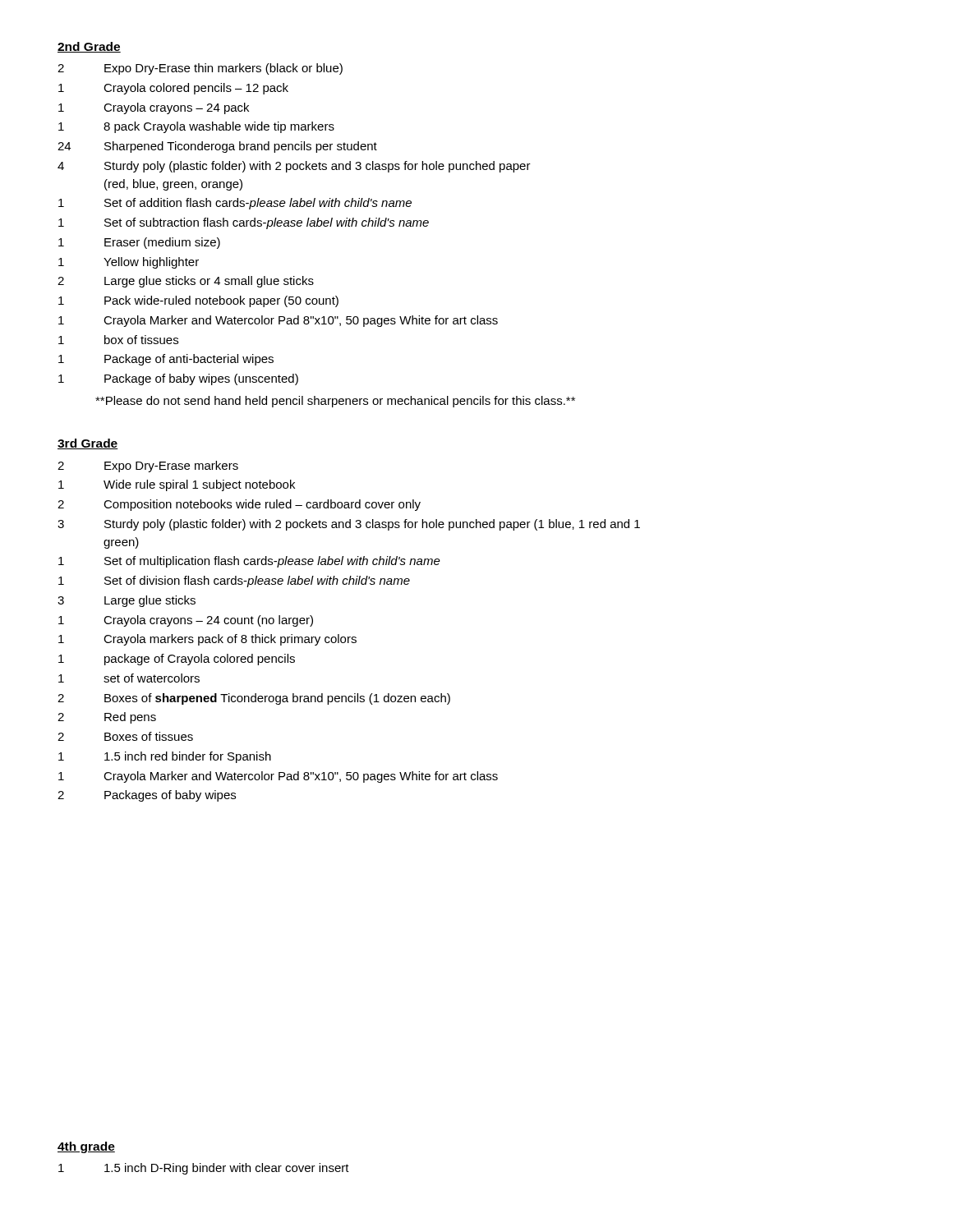Screen dimensions: 1232x953
Task: Find the list item that says "2Red pens"
Action: tap(107, 718)
